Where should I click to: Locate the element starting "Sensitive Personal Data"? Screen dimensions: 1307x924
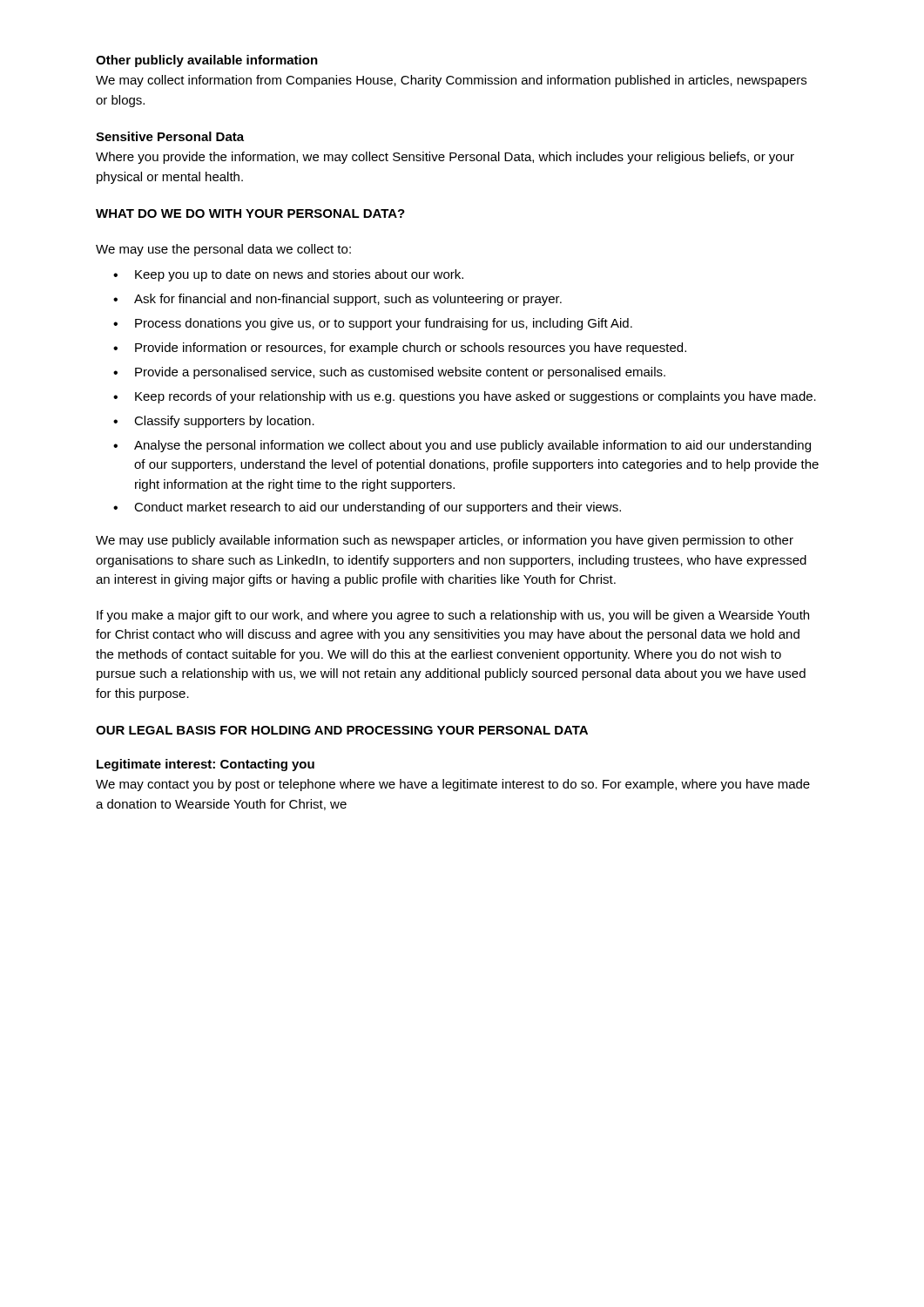[170, 136]
